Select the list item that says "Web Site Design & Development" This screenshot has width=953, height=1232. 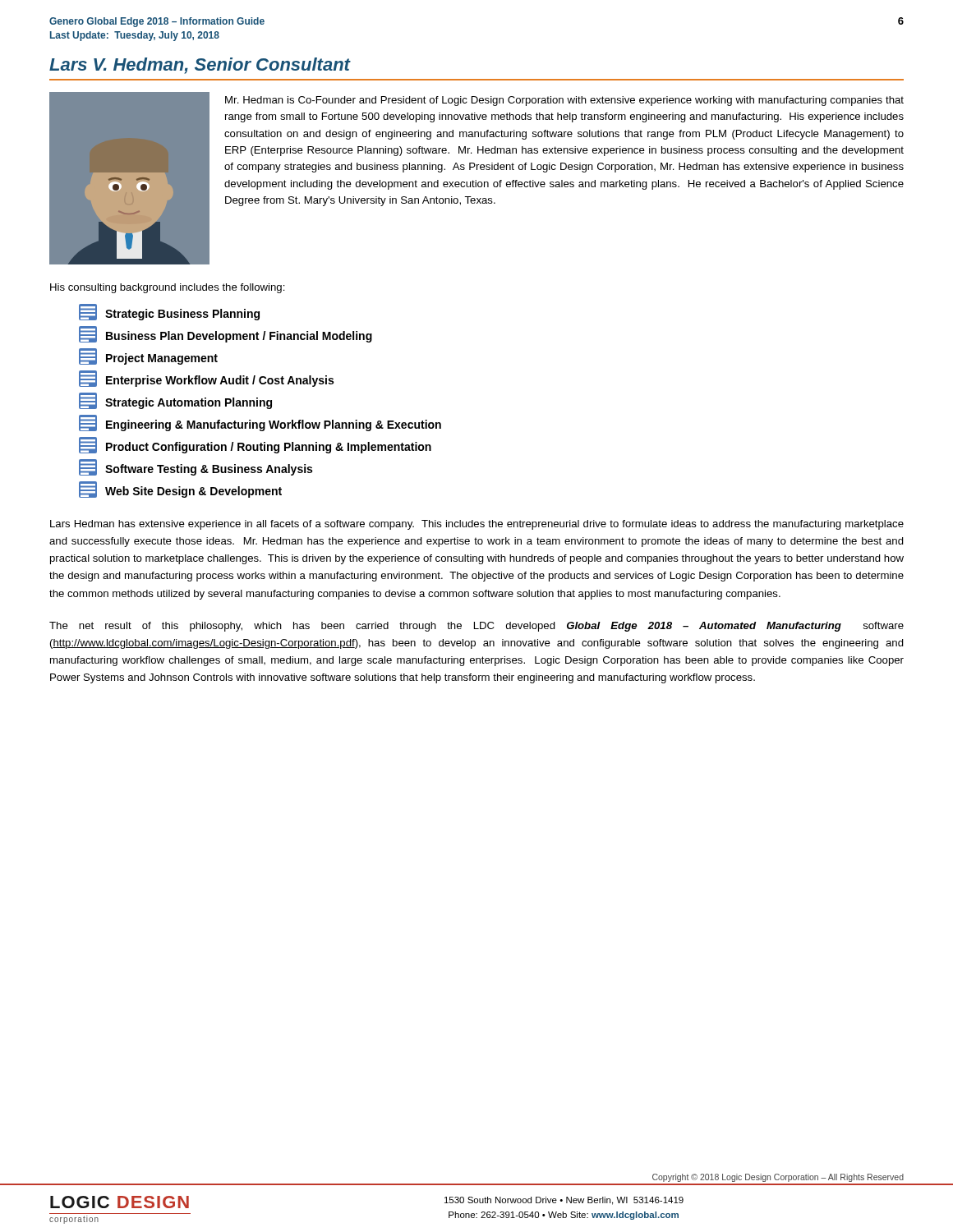pyautogui.click(x=180, y=491)
